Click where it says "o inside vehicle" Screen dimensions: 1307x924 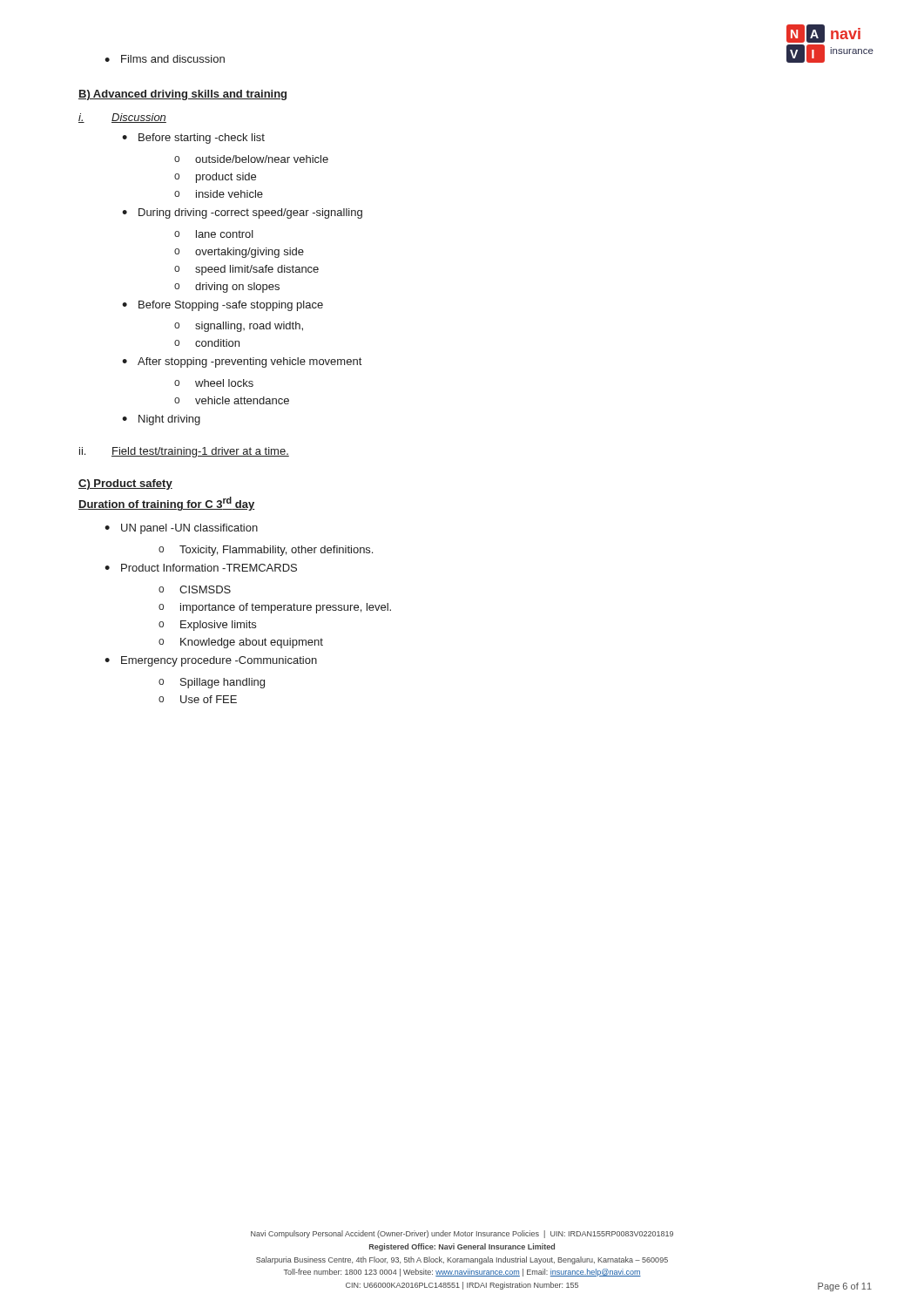[x=219, y=194]
